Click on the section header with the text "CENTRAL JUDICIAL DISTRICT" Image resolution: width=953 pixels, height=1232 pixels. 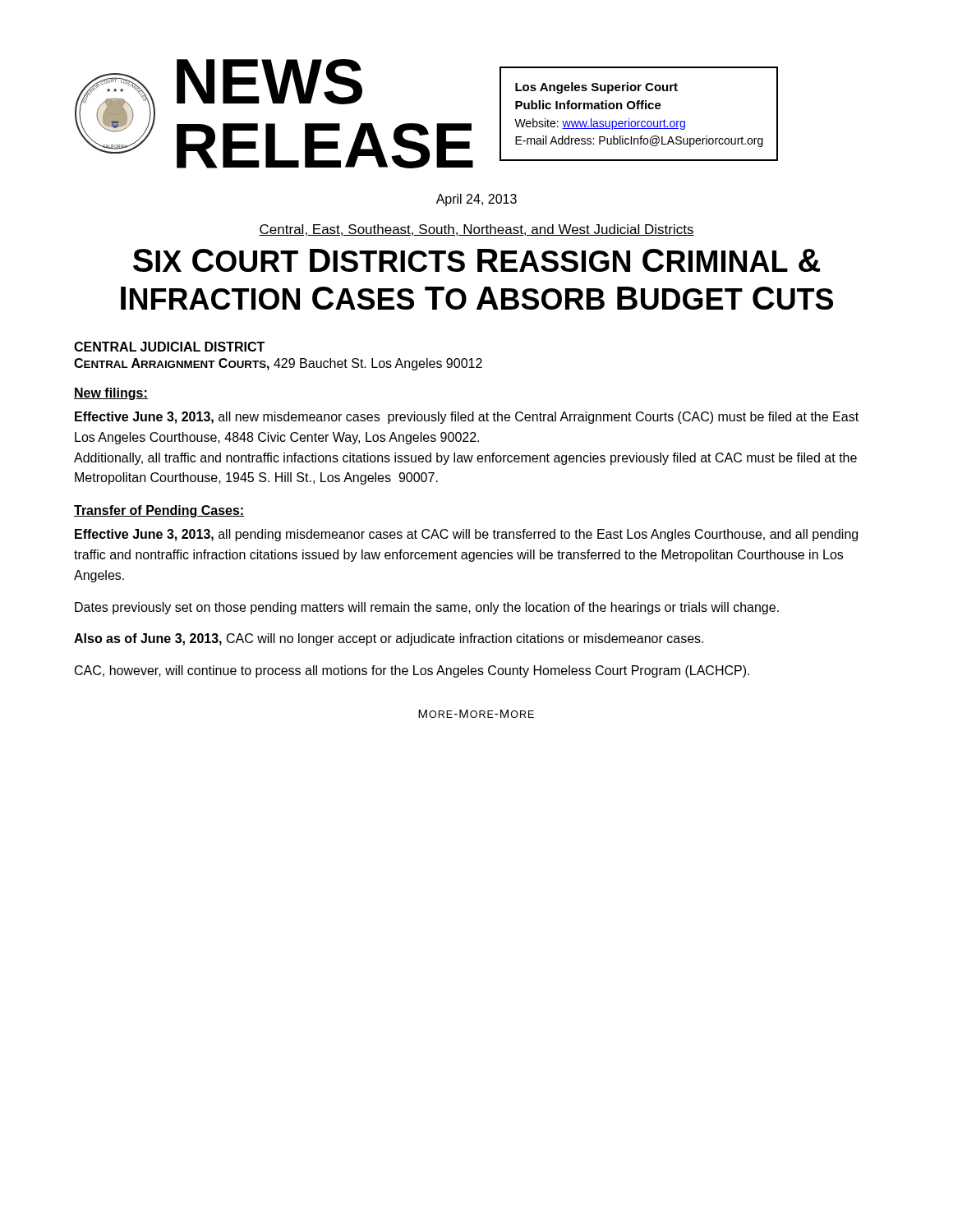[169, 347]
